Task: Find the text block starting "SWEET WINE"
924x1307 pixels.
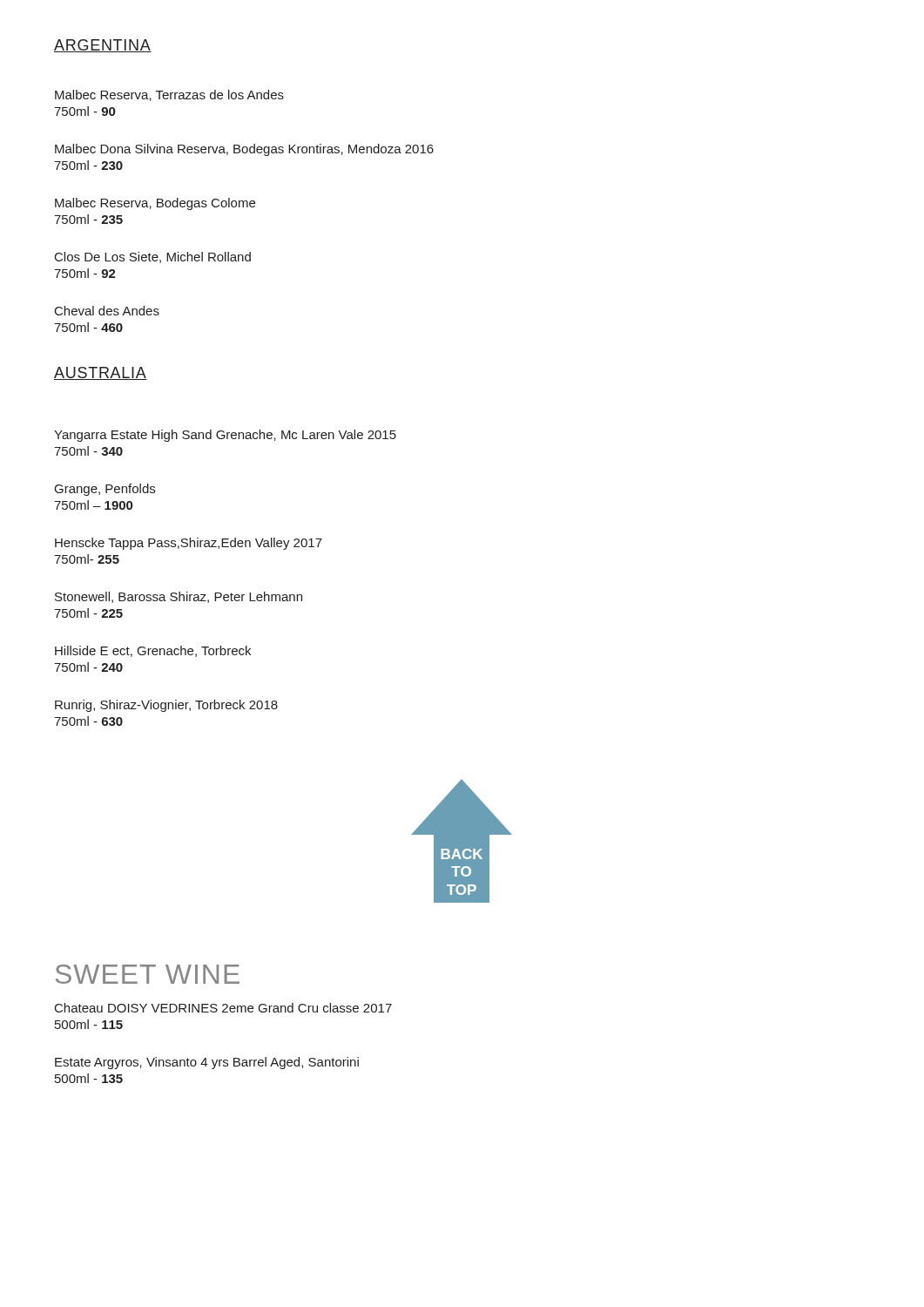Action: pos(148,974)
